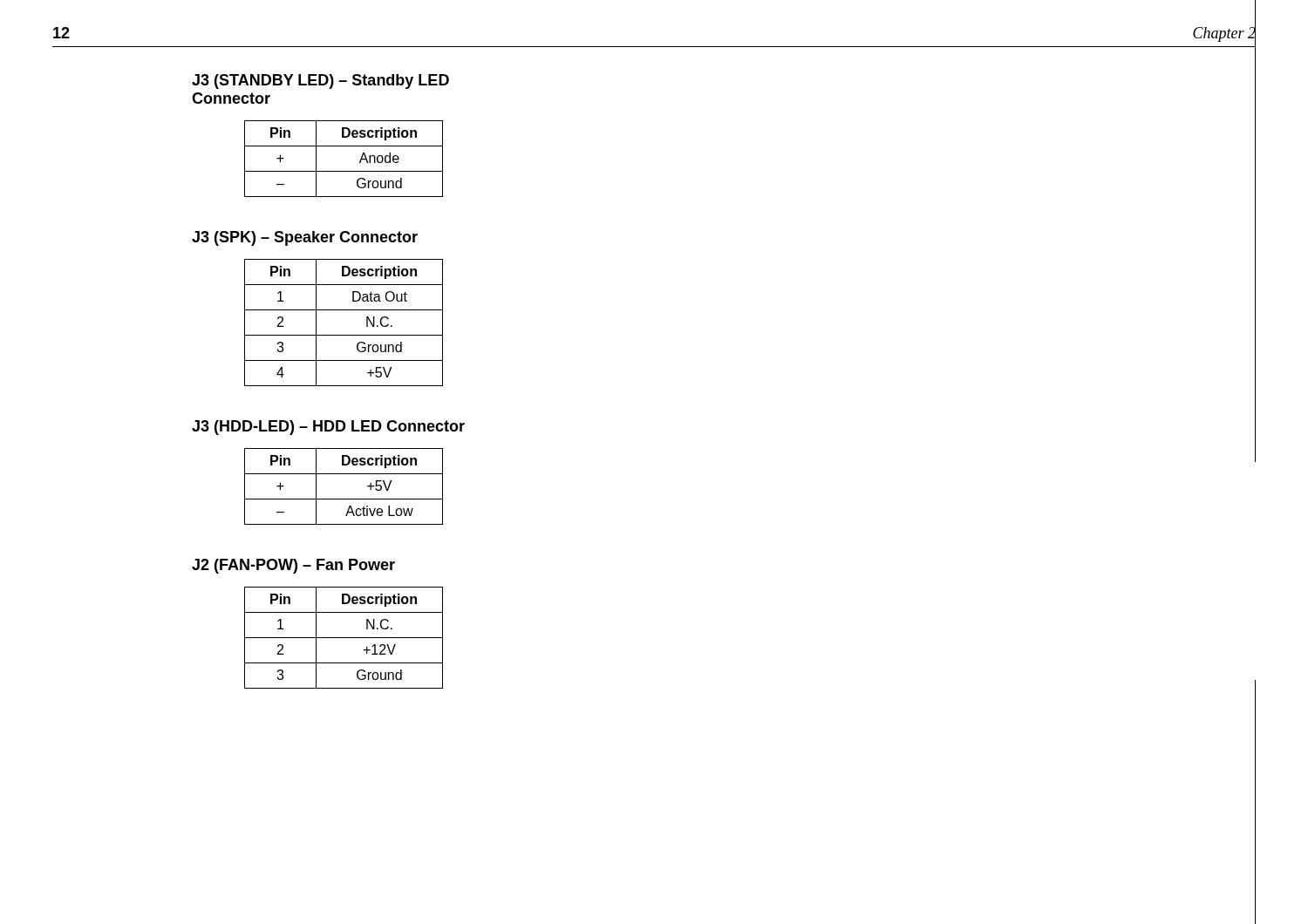Point to the region starting "J3 (STANDBY LED) – Standby LEDConnector"
The image size is (1308, 924).
click(321, 89)
